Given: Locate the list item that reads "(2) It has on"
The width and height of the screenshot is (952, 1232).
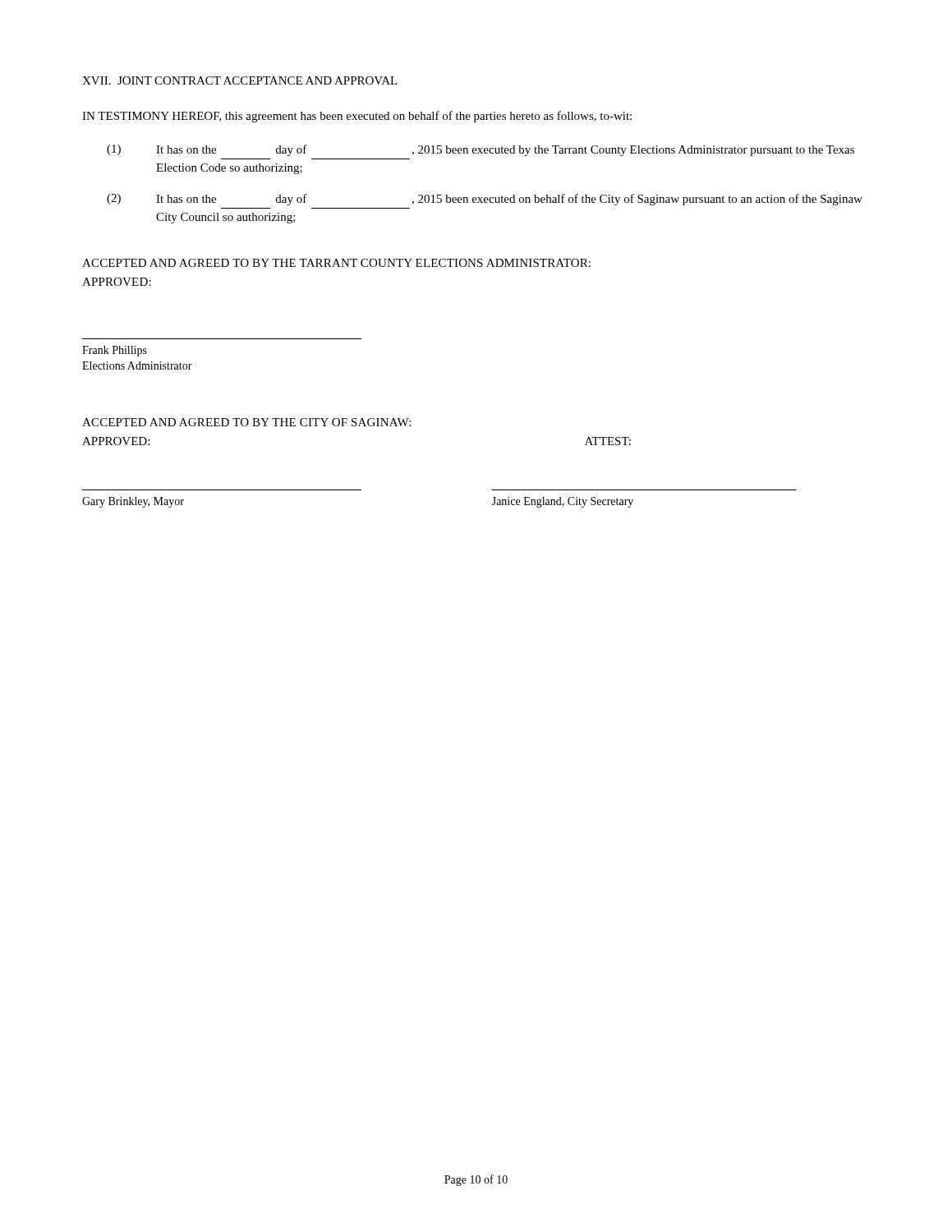Looking at the screenshot, I should pyautogui.click(x=476, y=208).
